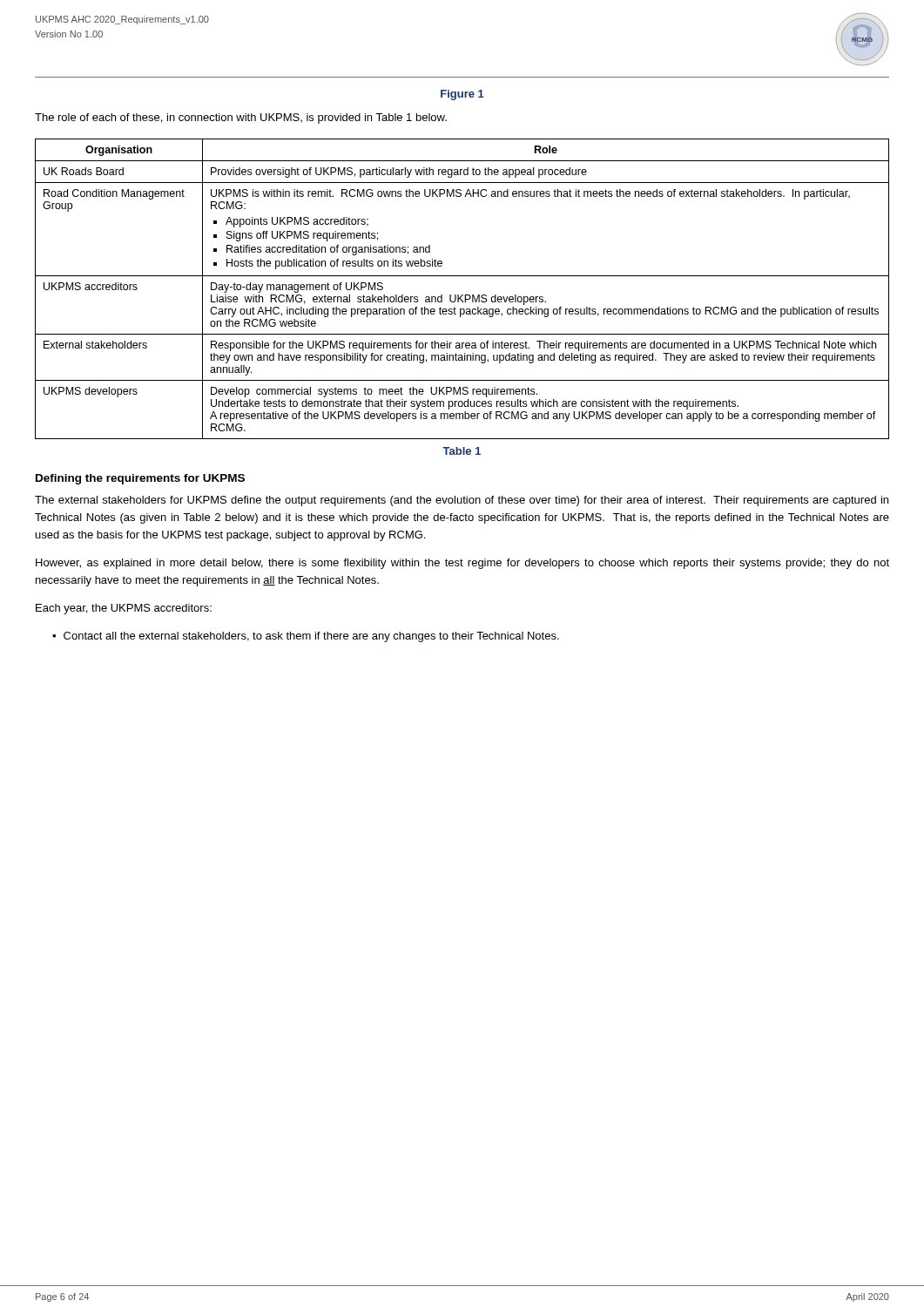Locate the section header that reads "Defining the requirements for UKPMS"
The image size is (924, 1307).
(140, 477)
